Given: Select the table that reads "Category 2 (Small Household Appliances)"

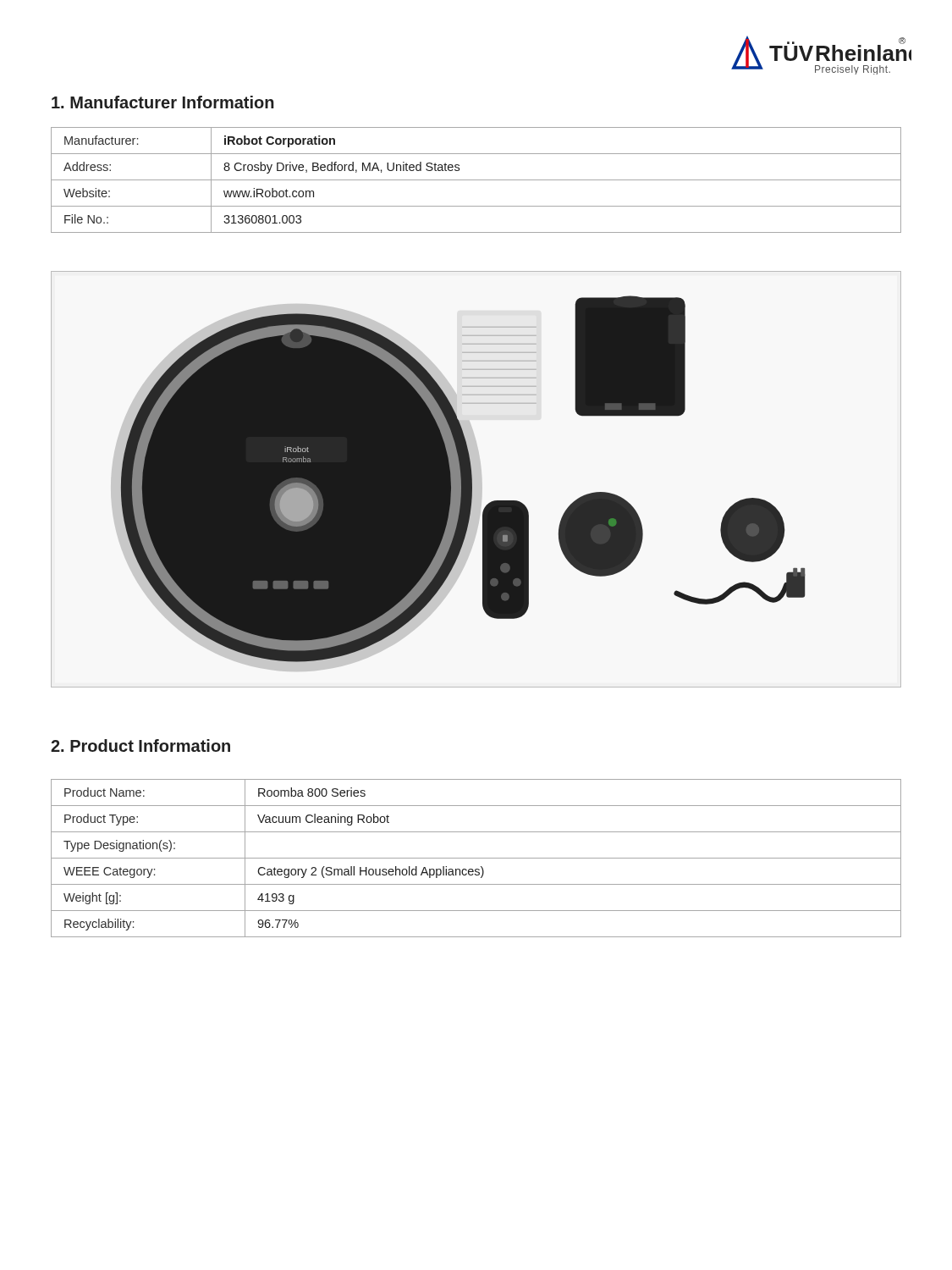Looking at the screenshot, I should coord(476,858).
